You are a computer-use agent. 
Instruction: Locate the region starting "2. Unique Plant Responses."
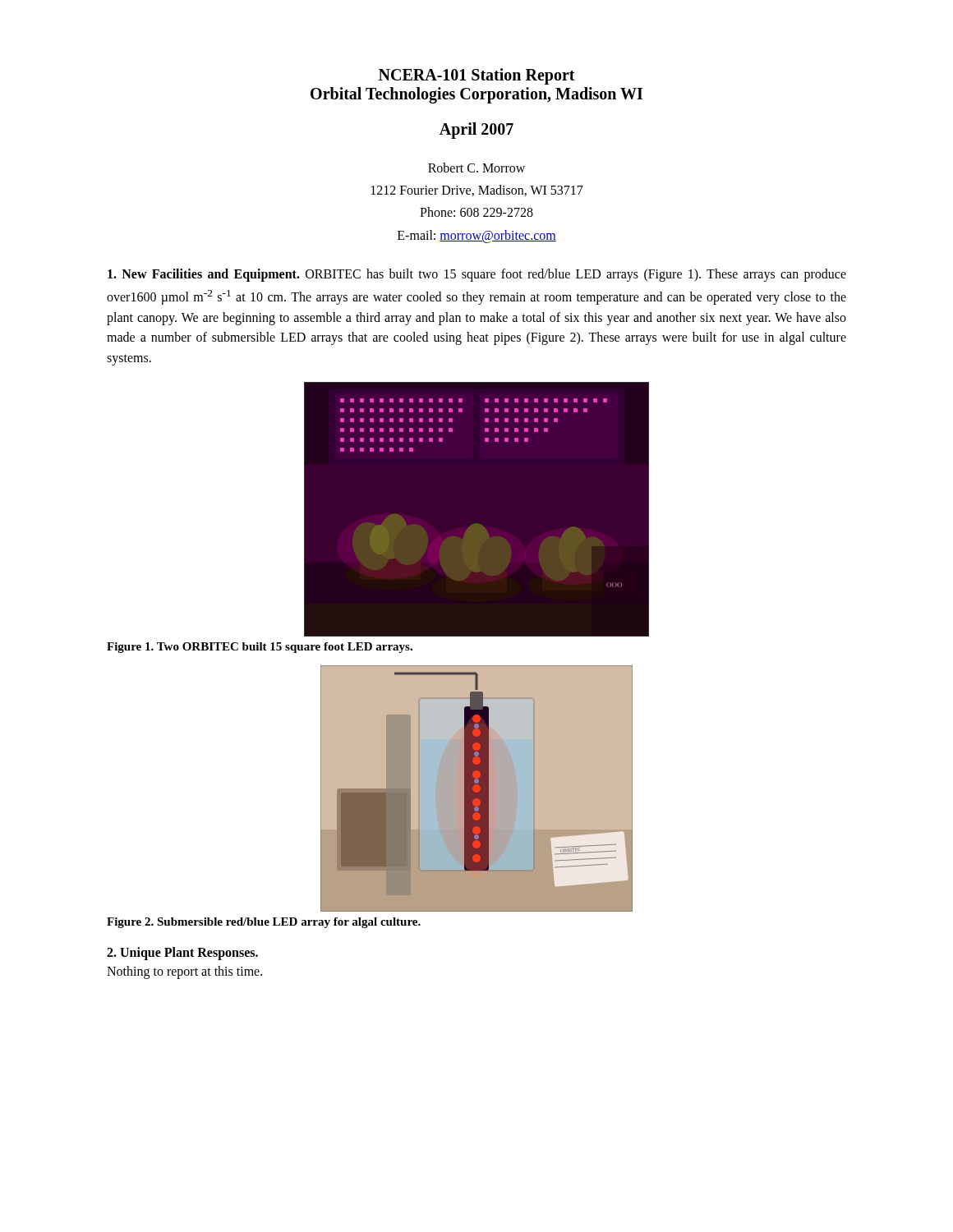183,952
